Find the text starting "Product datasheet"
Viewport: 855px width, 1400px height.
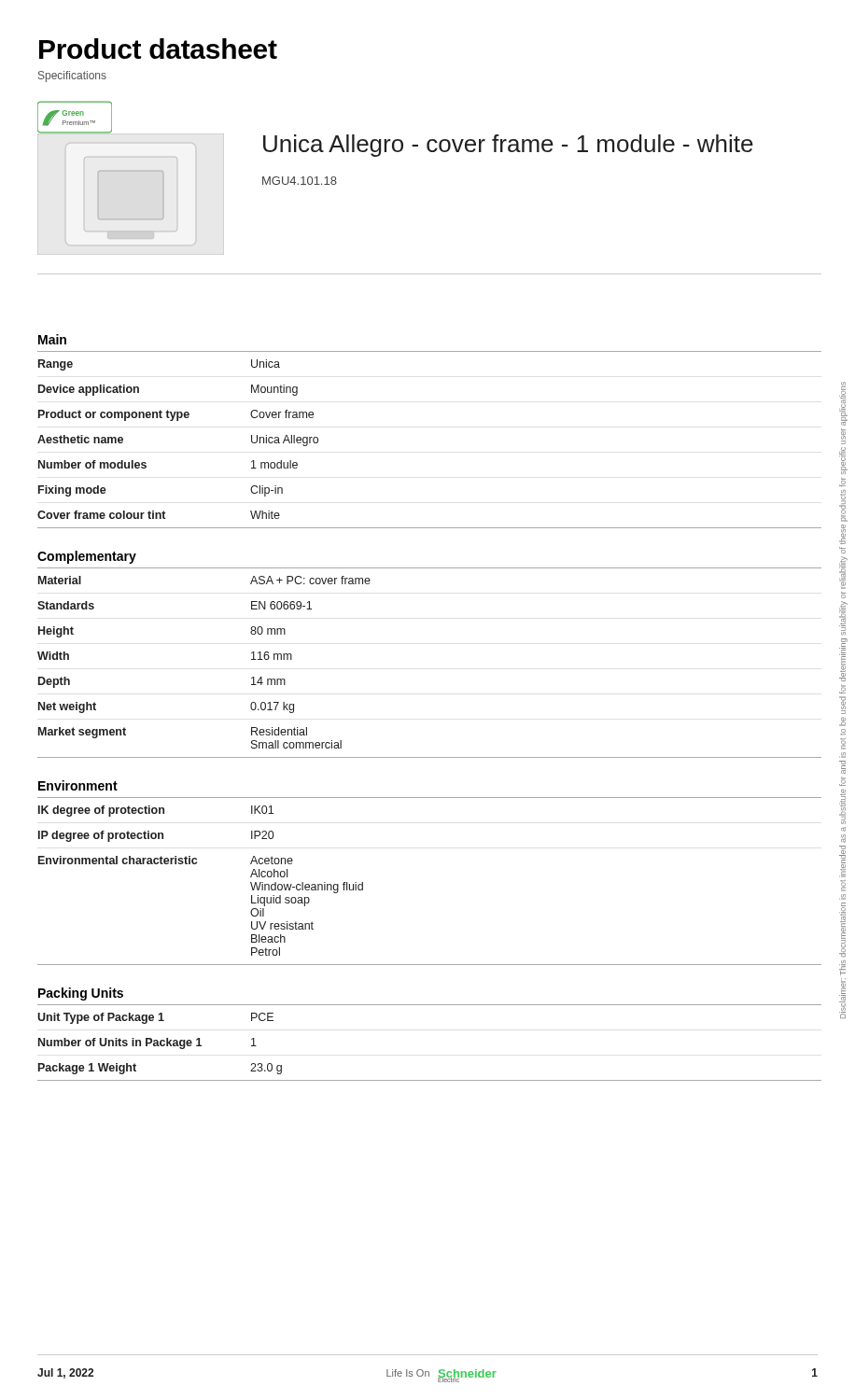pyautogui.click(x=157, y=49)
